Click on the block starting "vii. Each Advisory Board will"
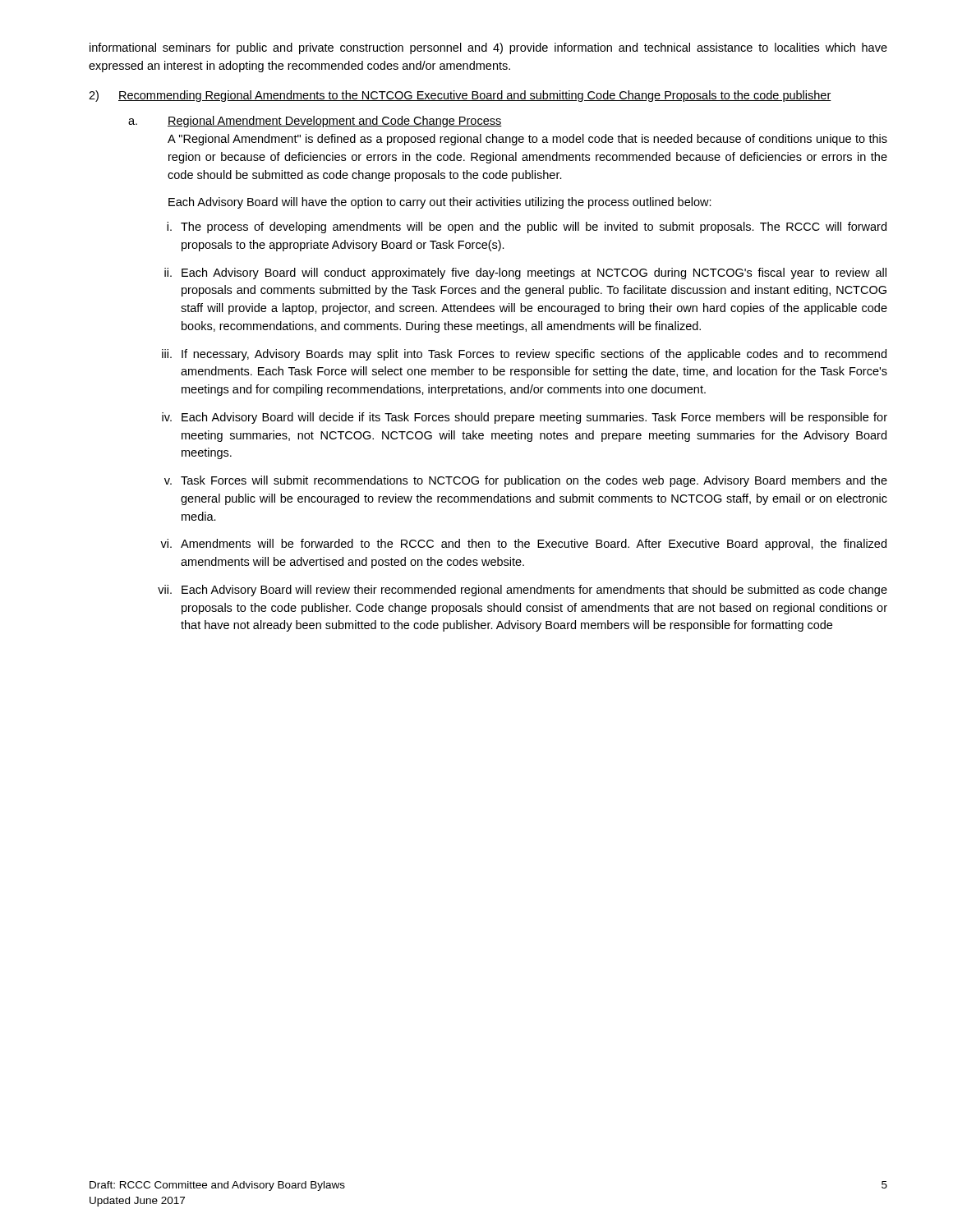Image resolution: width=953 pixels, height=1232 pixels. pos(513,608)
